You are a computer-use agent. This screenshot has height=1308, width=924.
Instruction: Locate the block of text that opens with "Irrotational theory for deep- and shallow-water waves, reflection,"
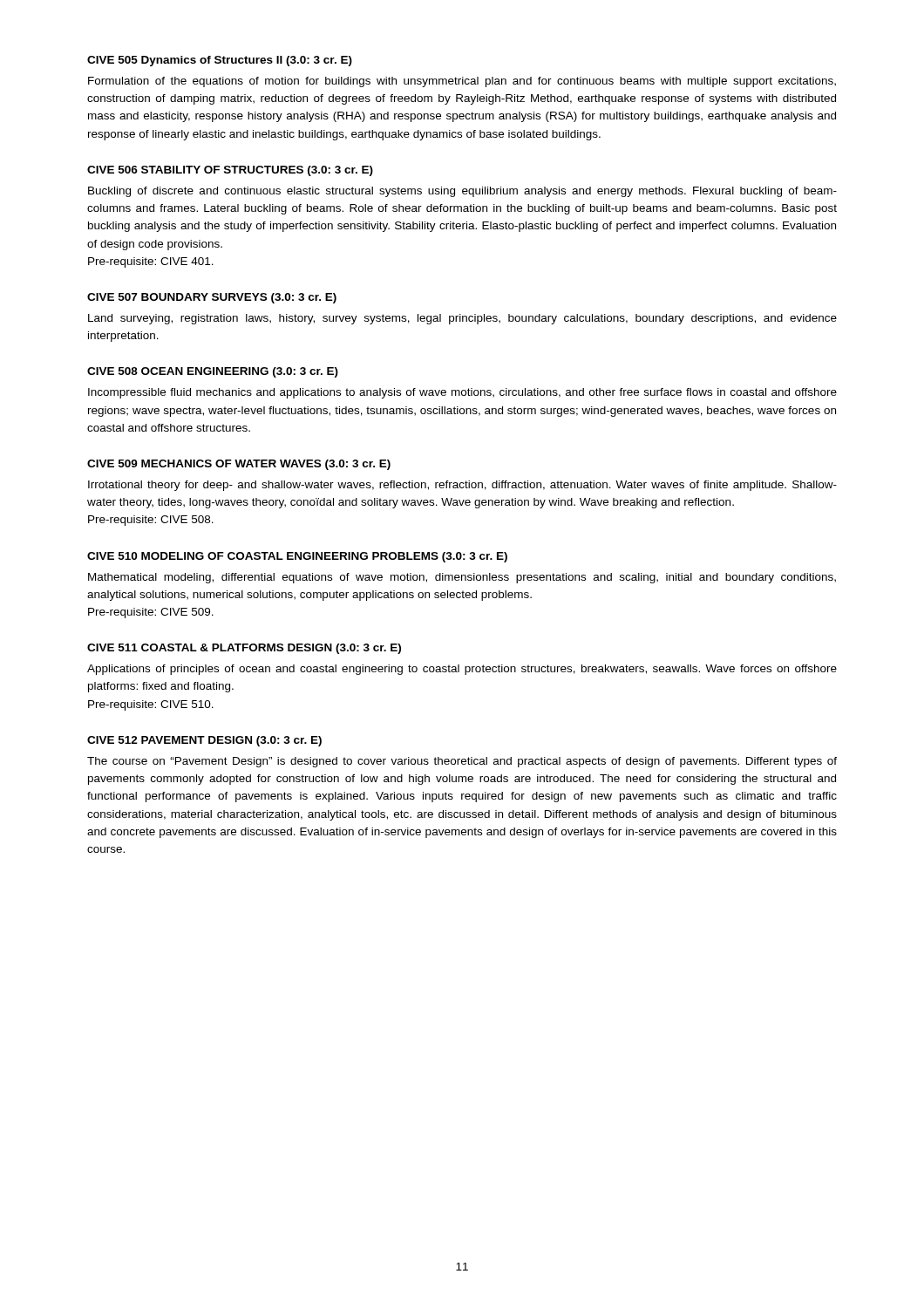pos(462,493)
